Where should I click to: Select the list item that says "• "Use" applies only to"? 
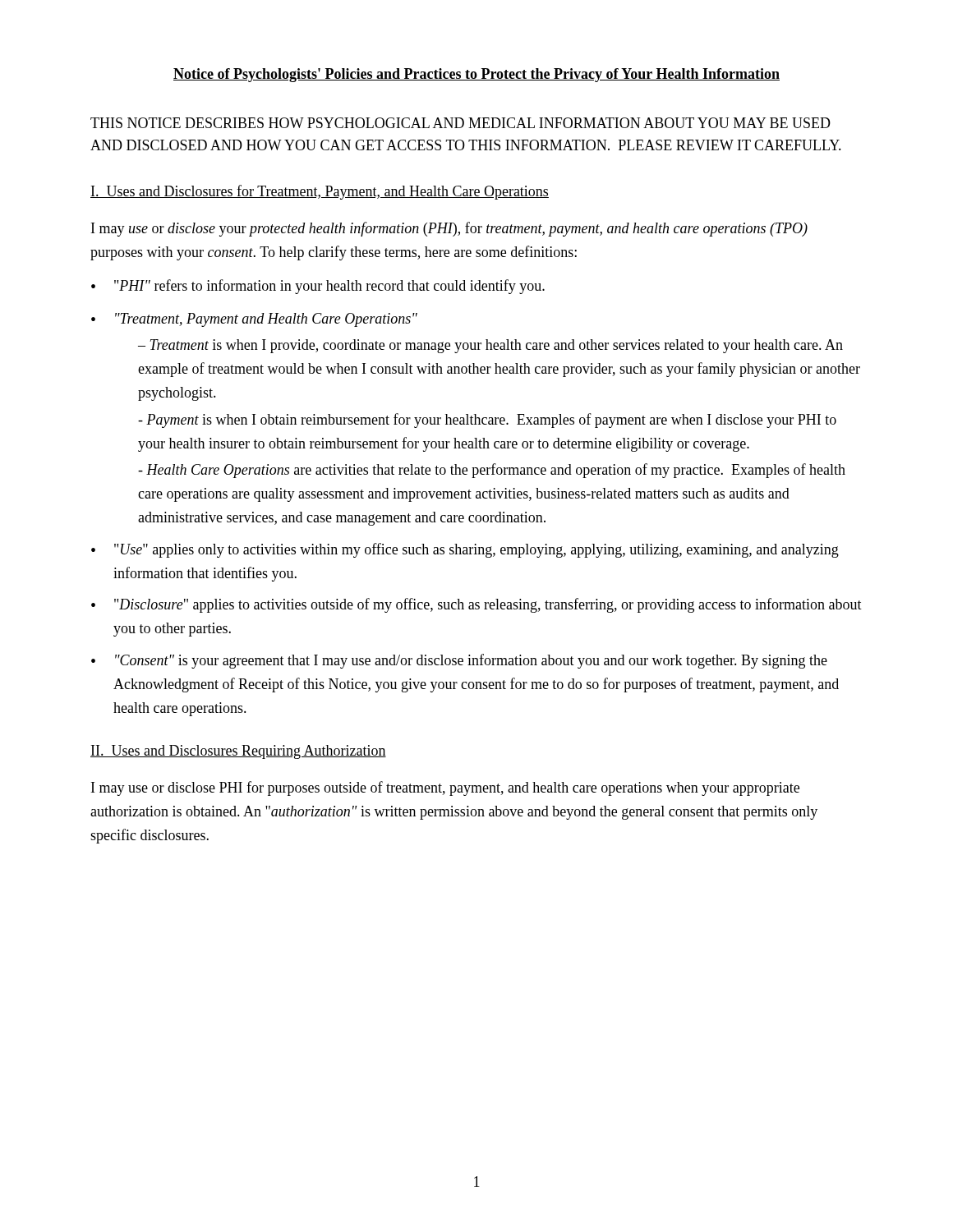pyautogui.click(x=476, y=561)
